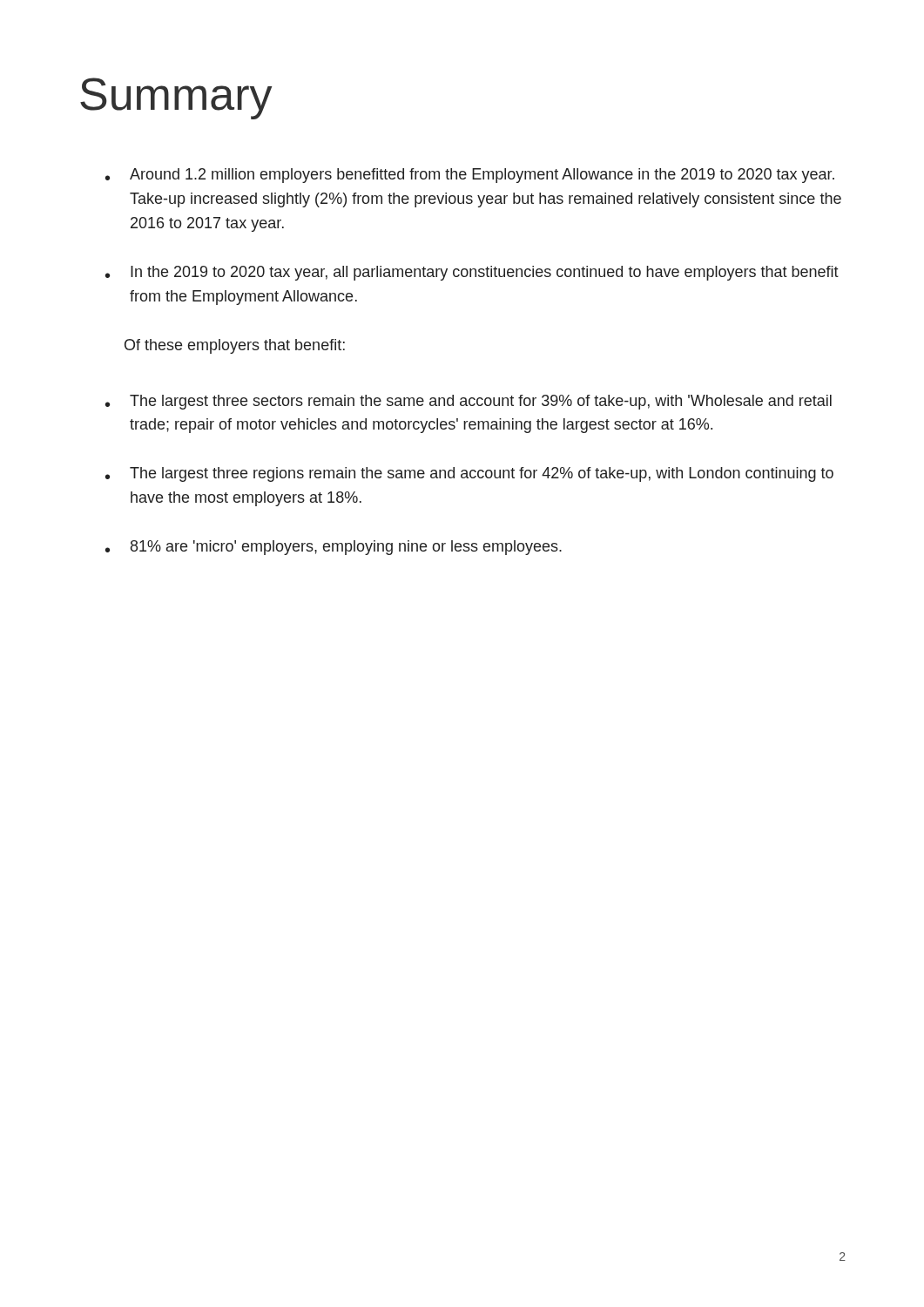Locate the list item that reads "• The largest three regions remain"
This screenshot has width=924, height=1307.
click(x=475, y=486)
